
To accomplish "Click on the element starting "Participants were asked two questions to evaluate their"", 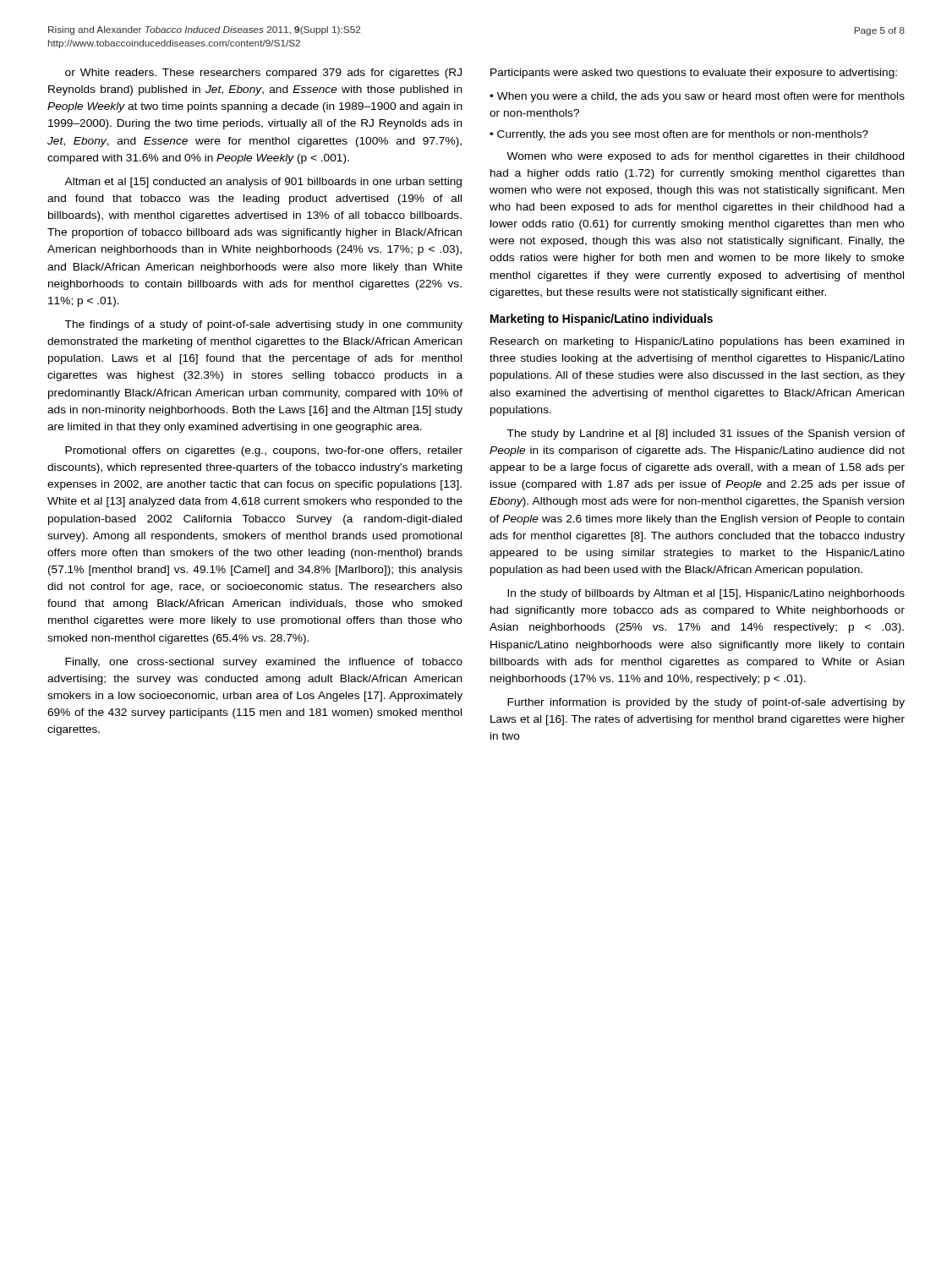I will click(694, 72).
